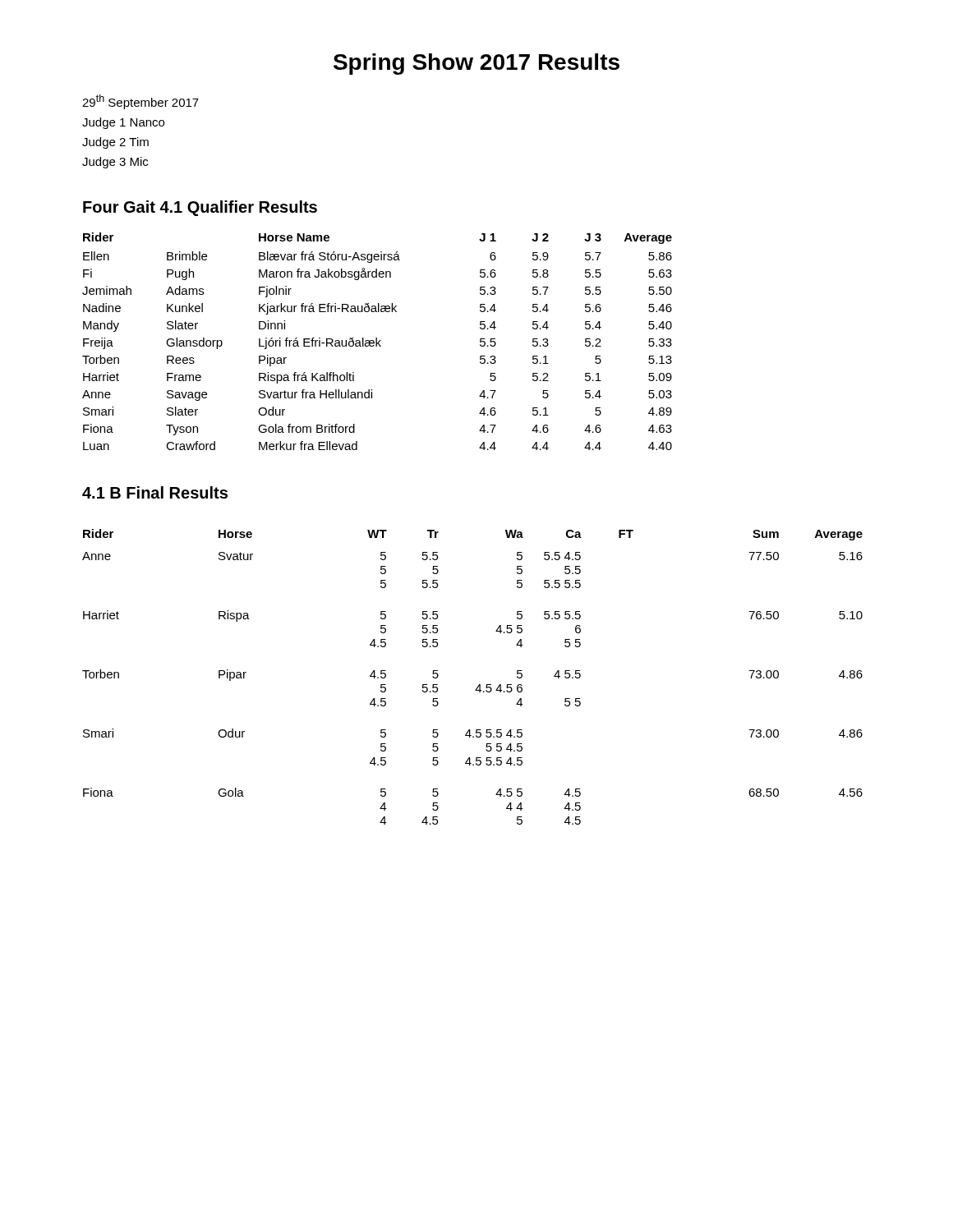This screenshot has width=953, height=1232.
Task: Where is the passage that starts "29th September 2017 Judge 1 Nanco"?
Action: click(141, 131)
